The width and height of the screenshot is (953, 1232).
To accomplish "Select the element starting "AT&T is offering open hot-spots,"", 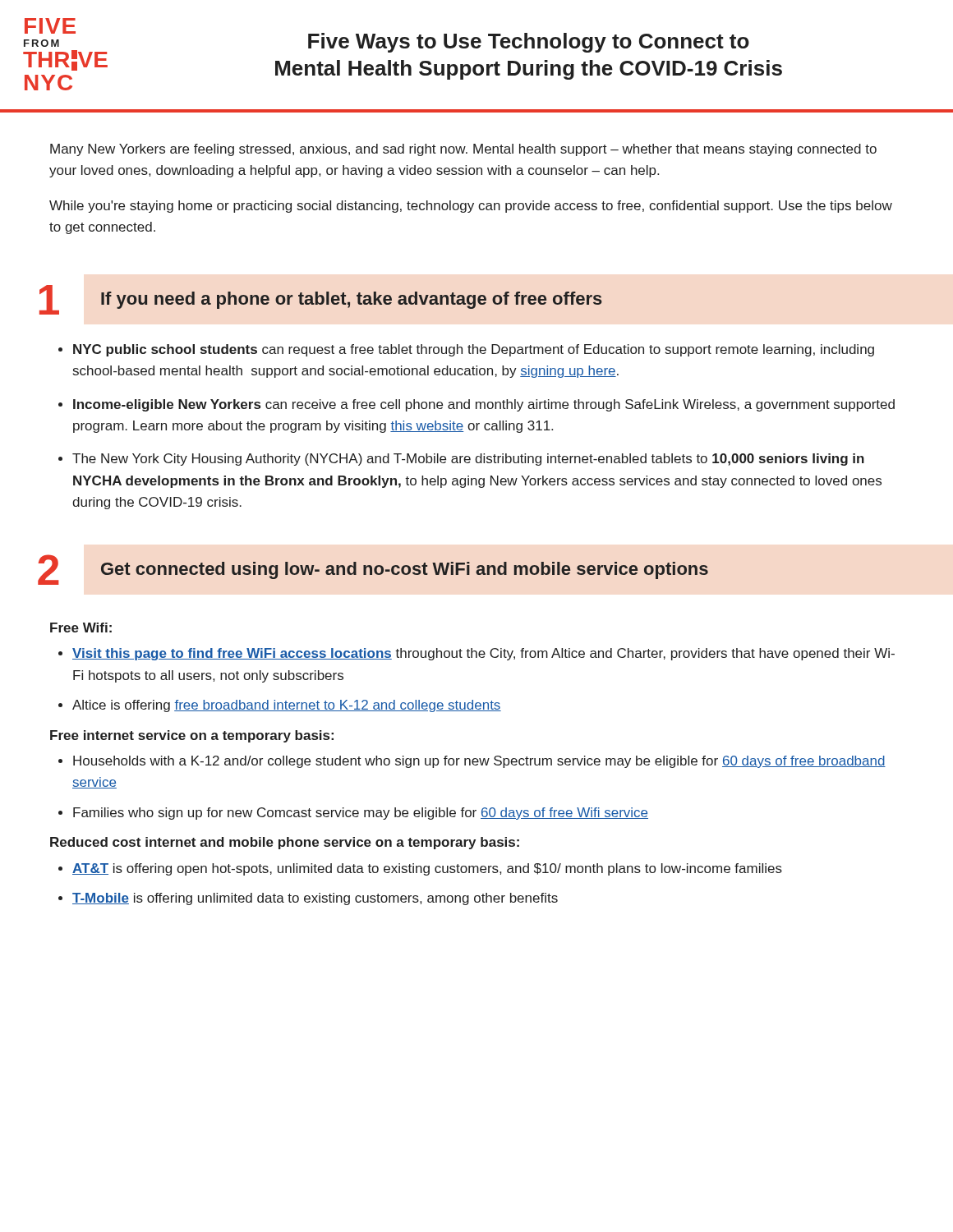I will (x=427, y=868).
